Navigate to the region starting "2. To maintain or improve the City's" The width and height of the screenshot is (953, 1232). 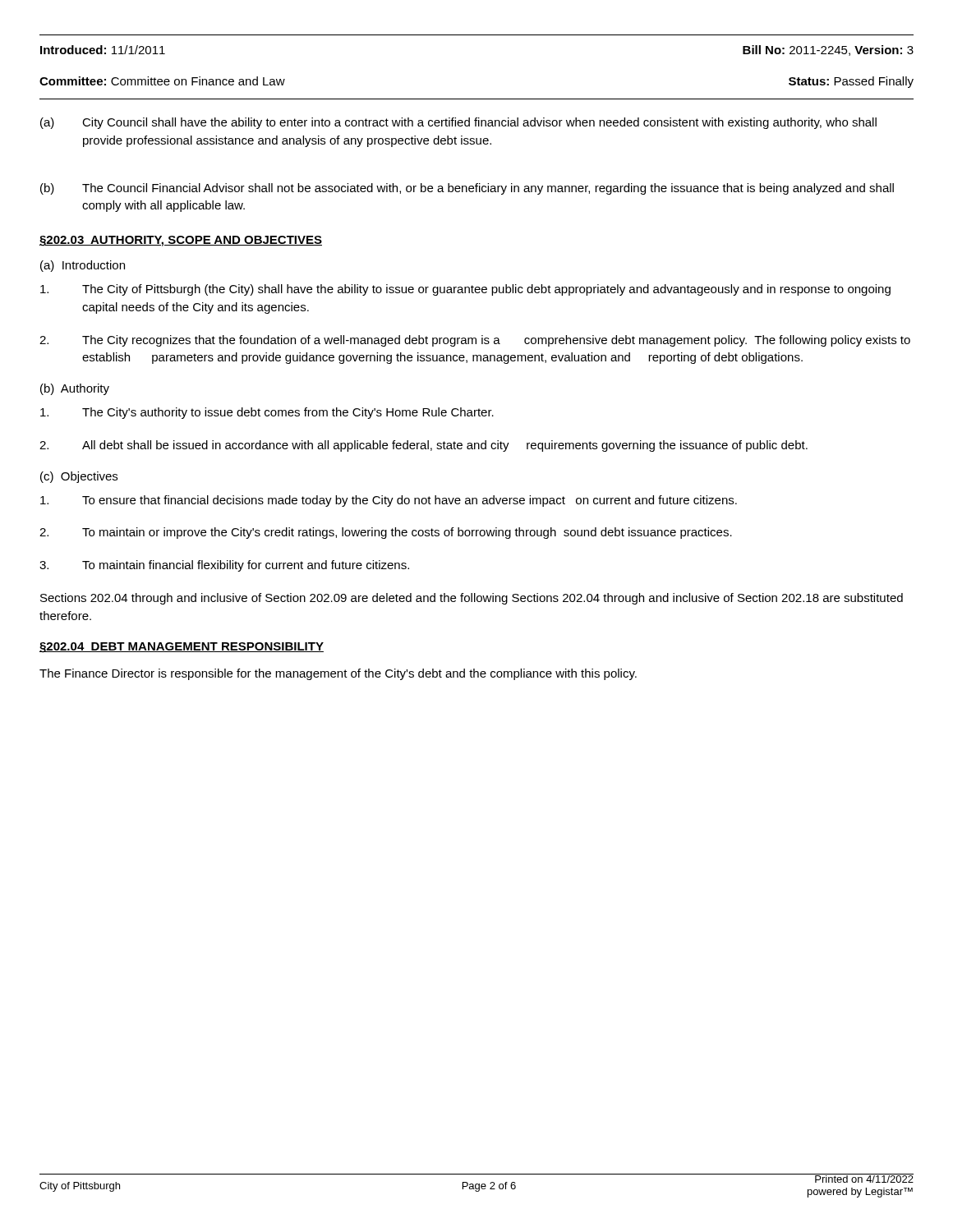coord(476,532)
